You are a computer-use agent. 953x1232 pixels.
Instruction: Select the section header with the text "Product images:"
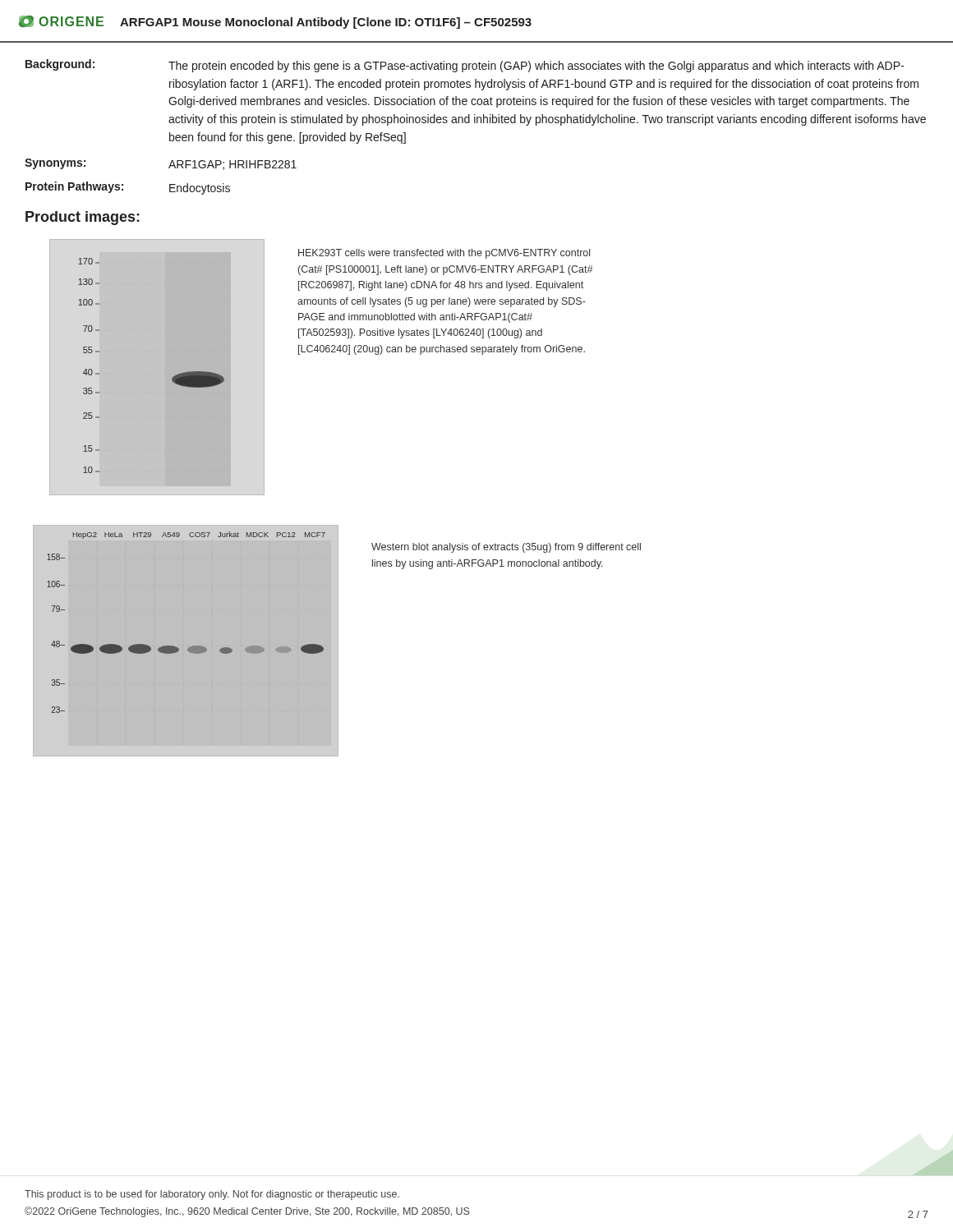click(x=83, y=217)
